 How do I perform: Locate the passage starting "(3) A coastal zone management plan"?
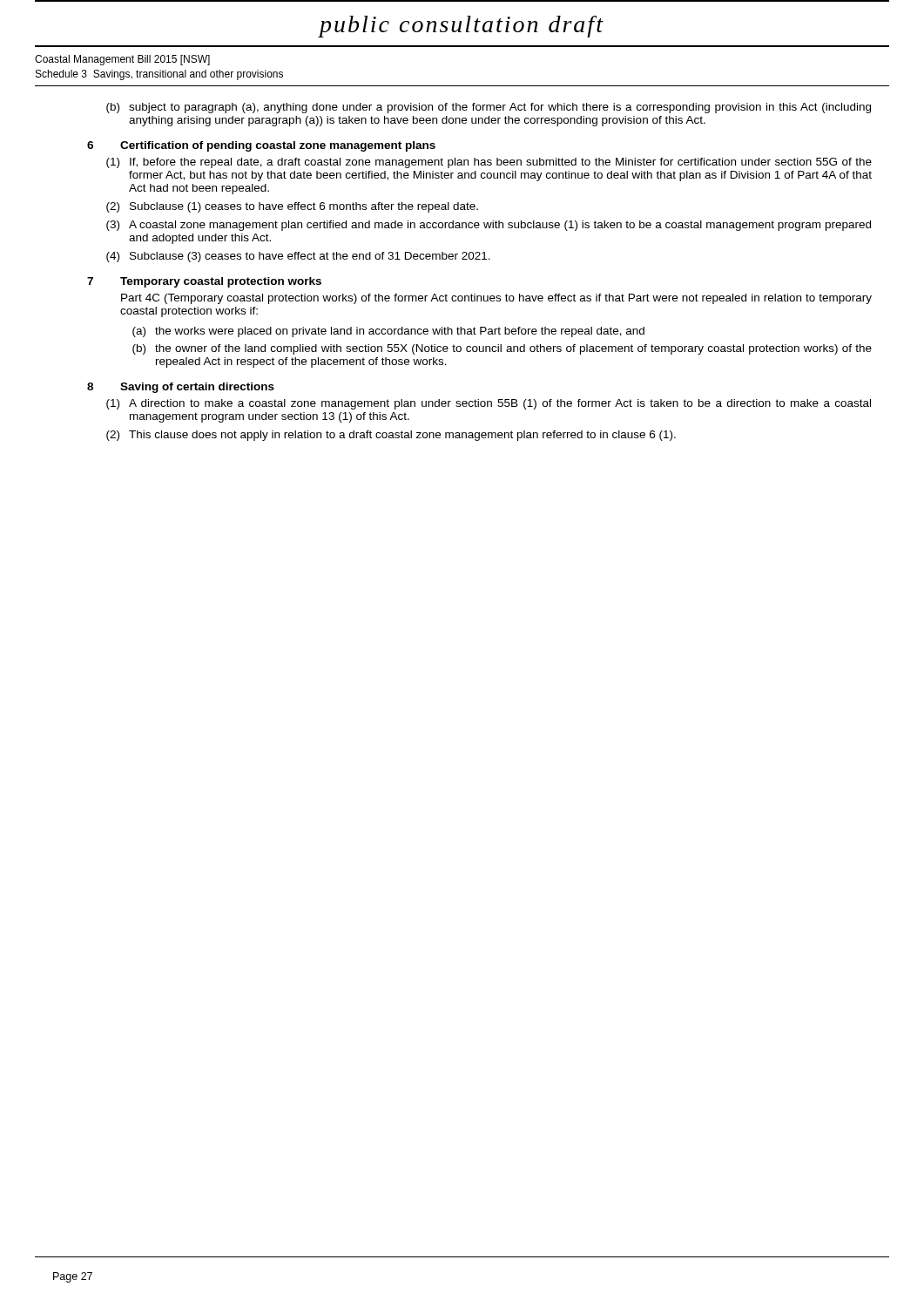[479, 231]
